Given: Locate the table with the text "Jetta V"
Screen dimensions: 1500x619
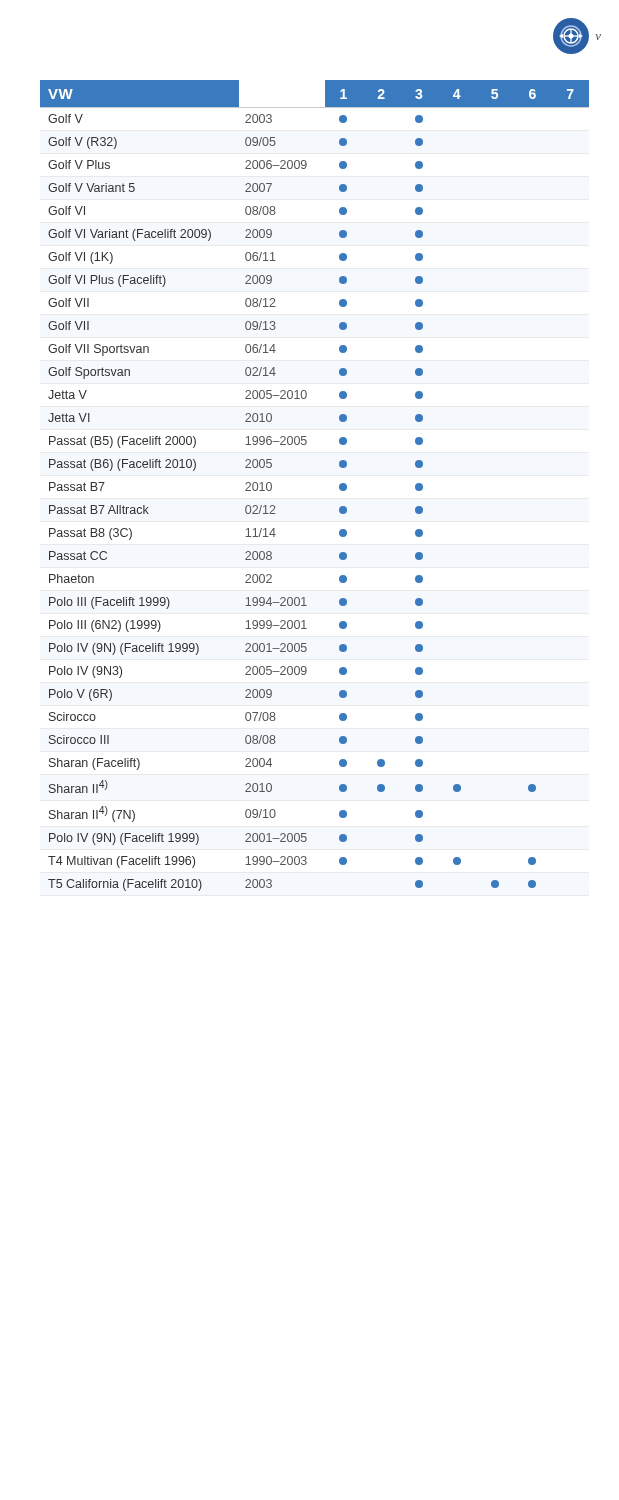Looking at the screenshot, I should click(x=314, y=488).
